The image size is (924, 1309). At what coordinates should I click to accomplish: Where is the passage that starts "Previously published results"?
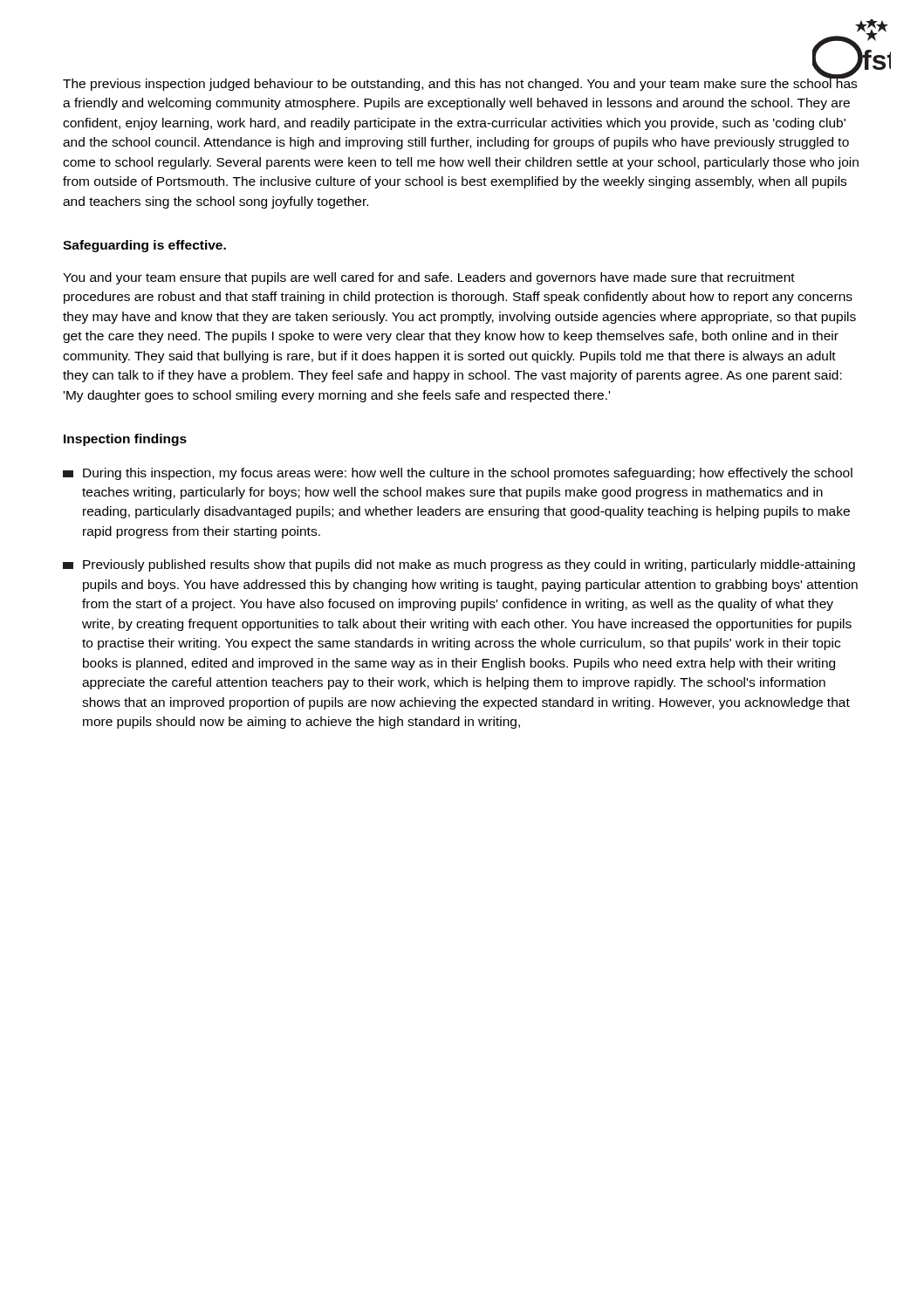tap(462, 644)
